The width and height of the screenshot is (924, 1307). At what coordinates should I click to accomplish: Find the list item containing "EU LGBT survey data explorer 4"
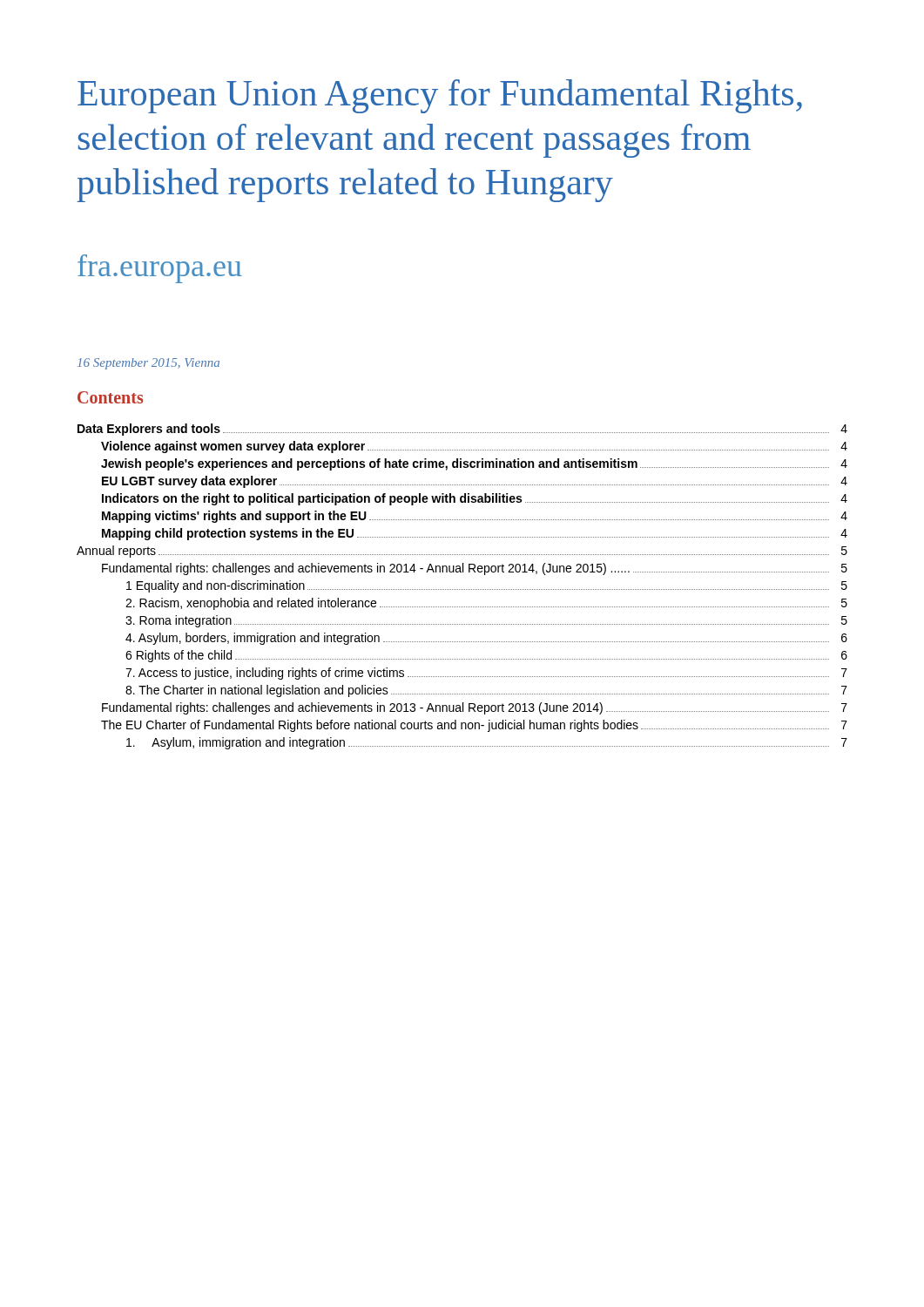[462, 481]
